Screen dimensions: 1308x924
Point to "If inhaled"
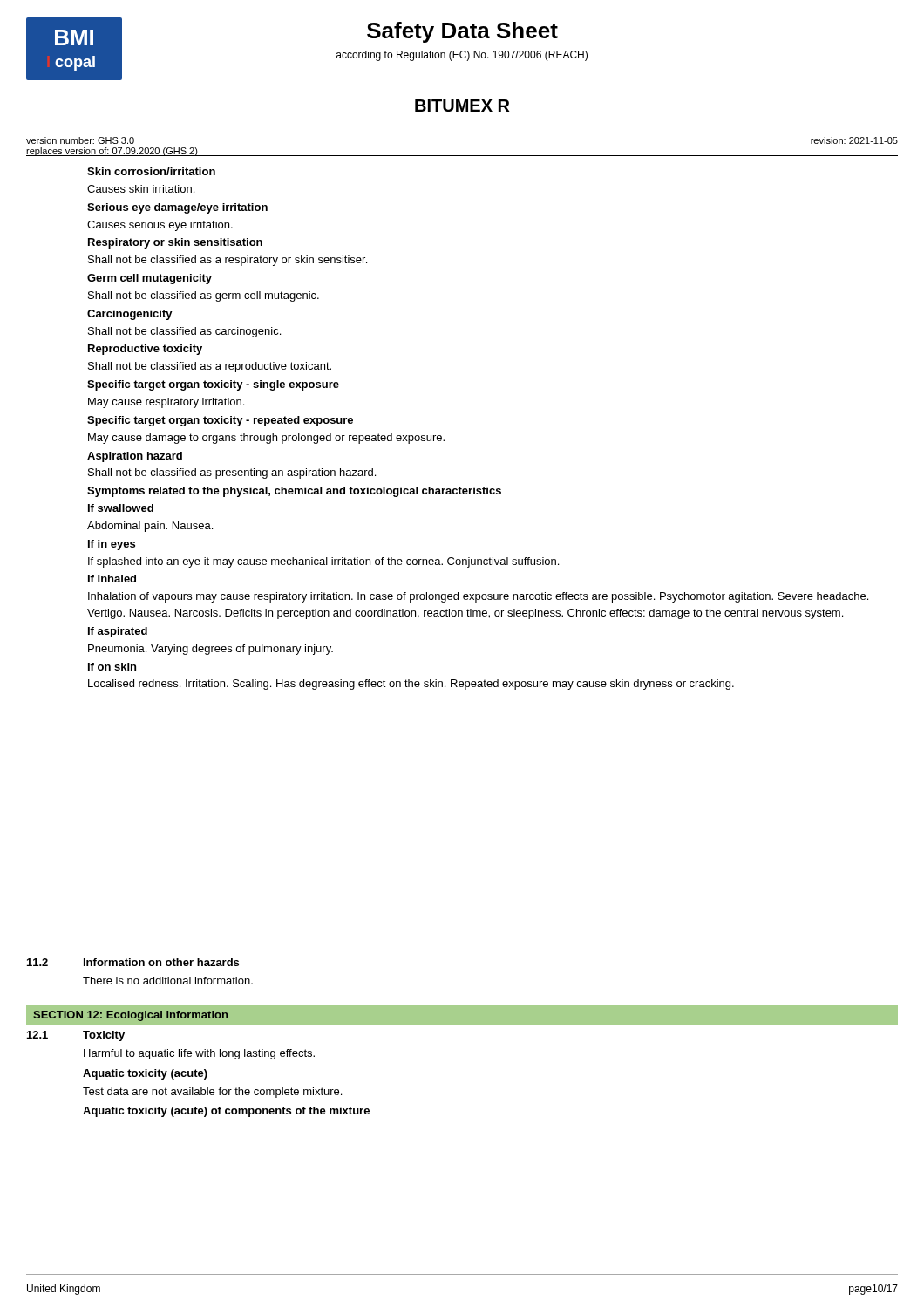tap(112, 579)
